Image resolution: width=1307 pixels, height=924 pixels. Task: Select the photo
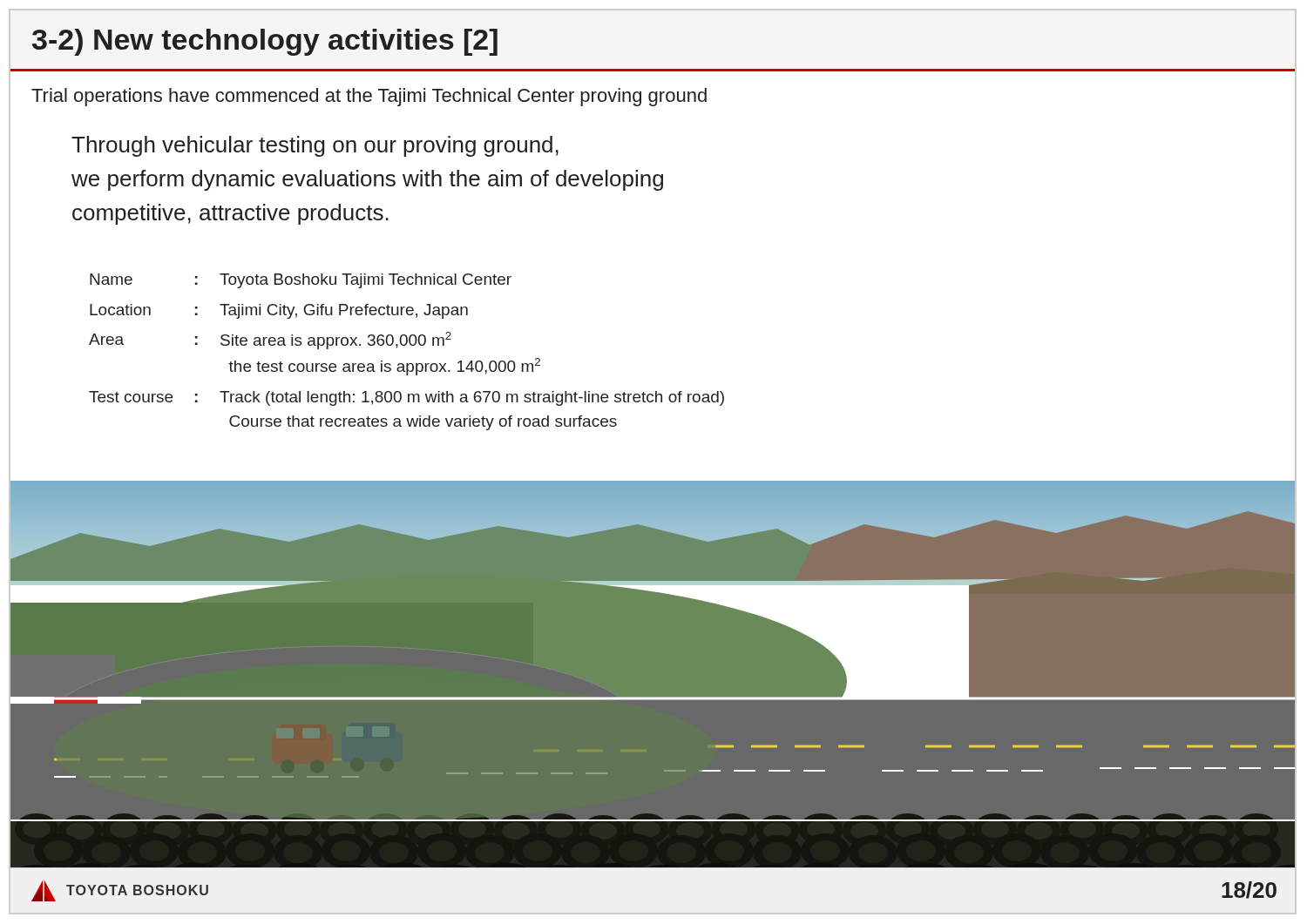[653, 674]
